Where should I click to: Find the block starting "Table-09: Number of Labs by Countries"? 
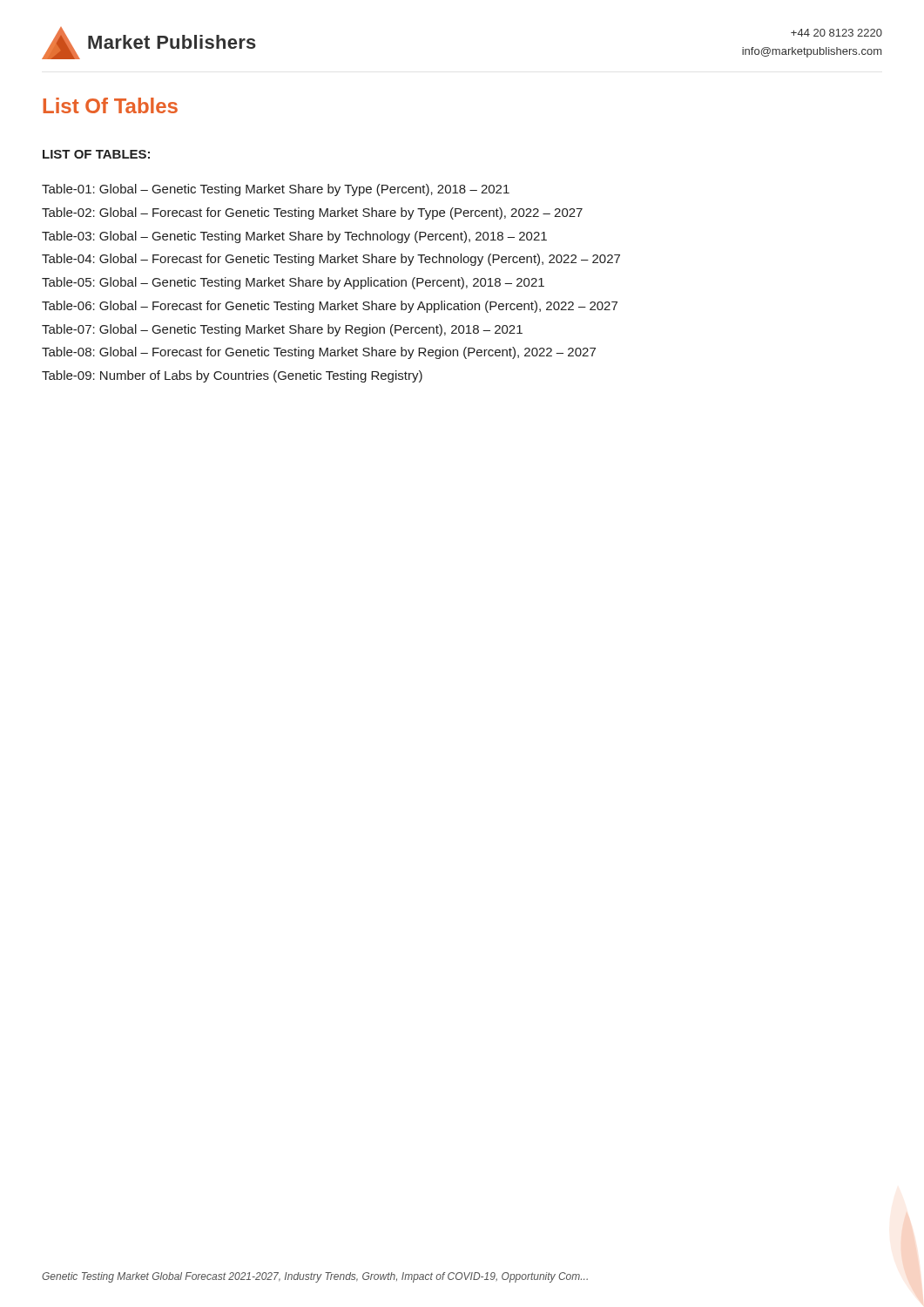[232, 375]
